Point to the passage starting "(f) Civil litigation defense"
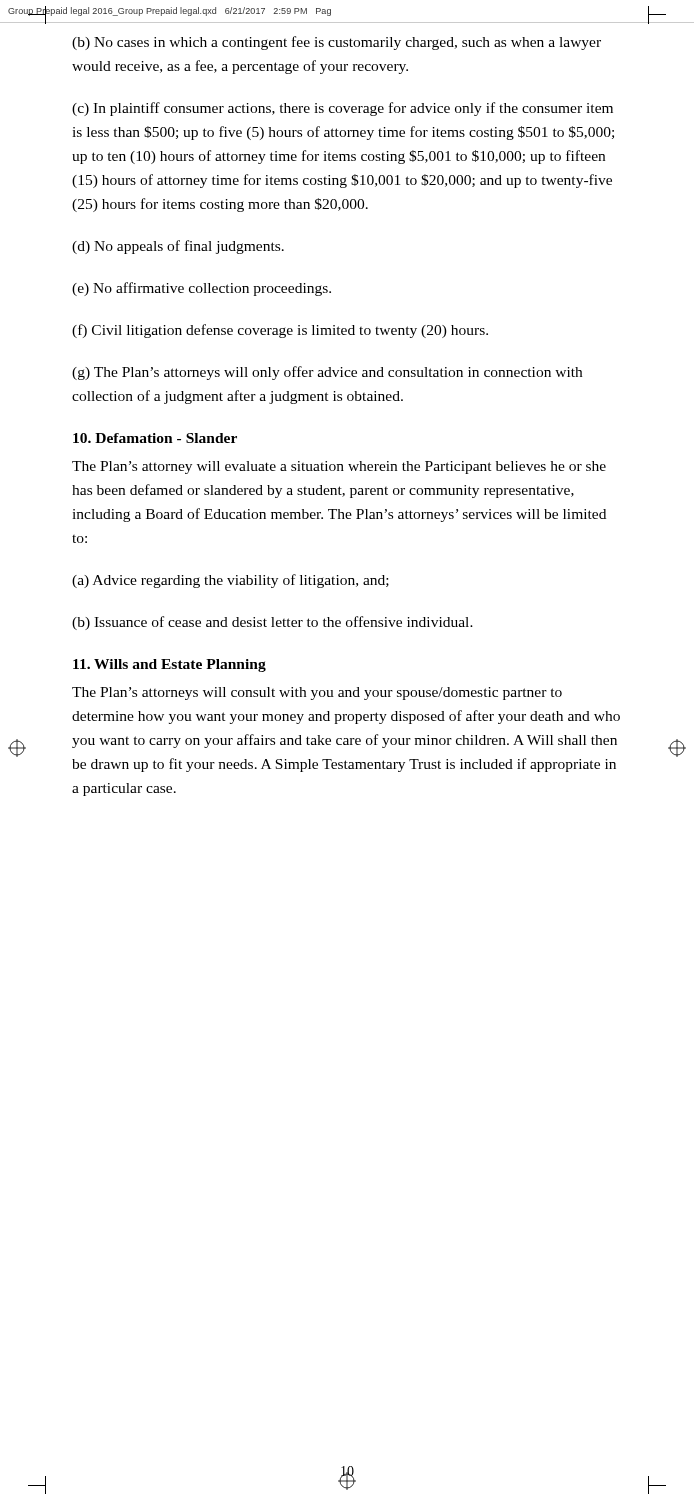The width and height of the screenshot is (694, 1500). (x=281, y=330)
